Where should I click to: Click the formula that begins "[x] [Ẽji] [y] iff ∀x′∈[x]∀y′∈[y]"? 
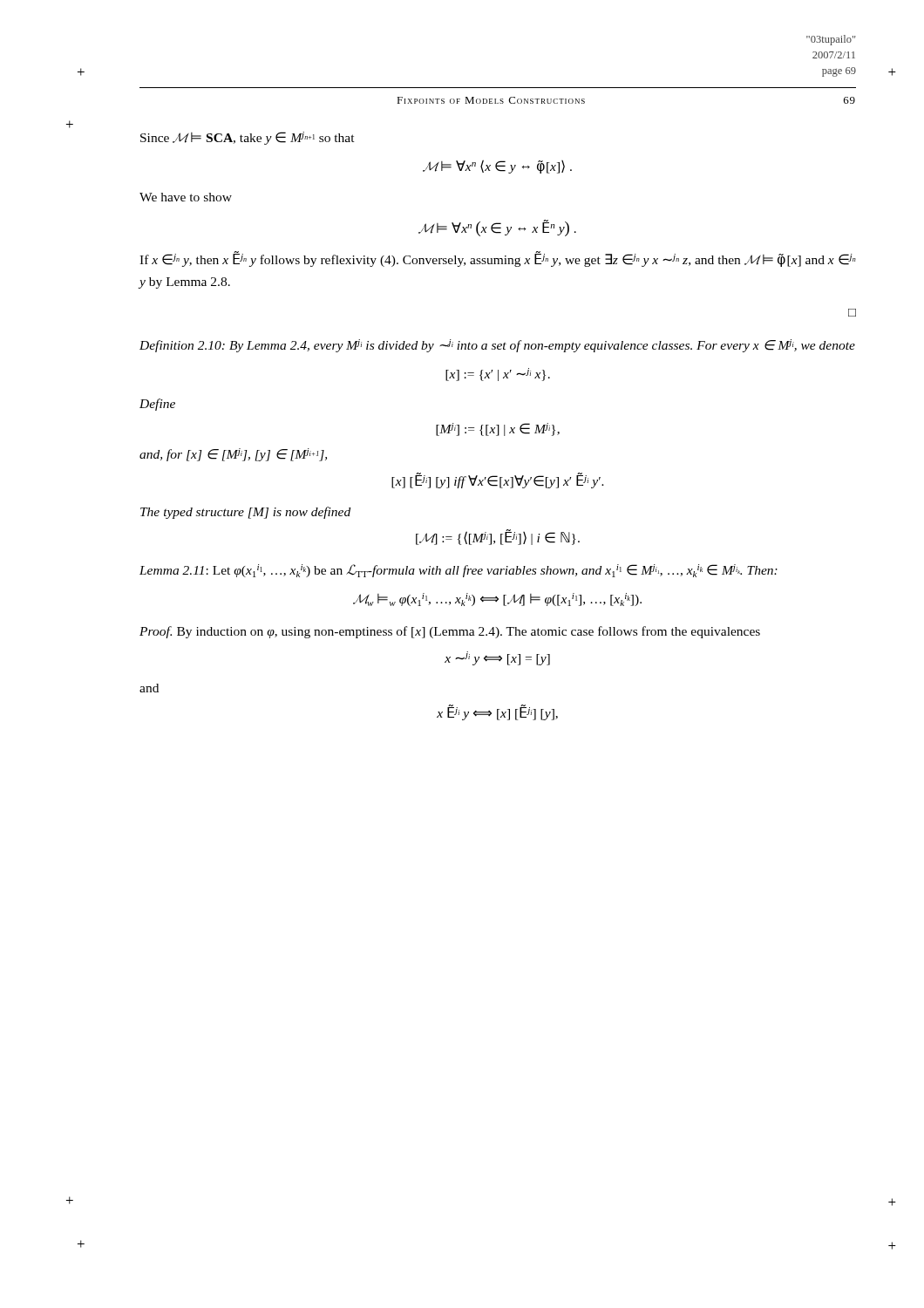point(498,480)
